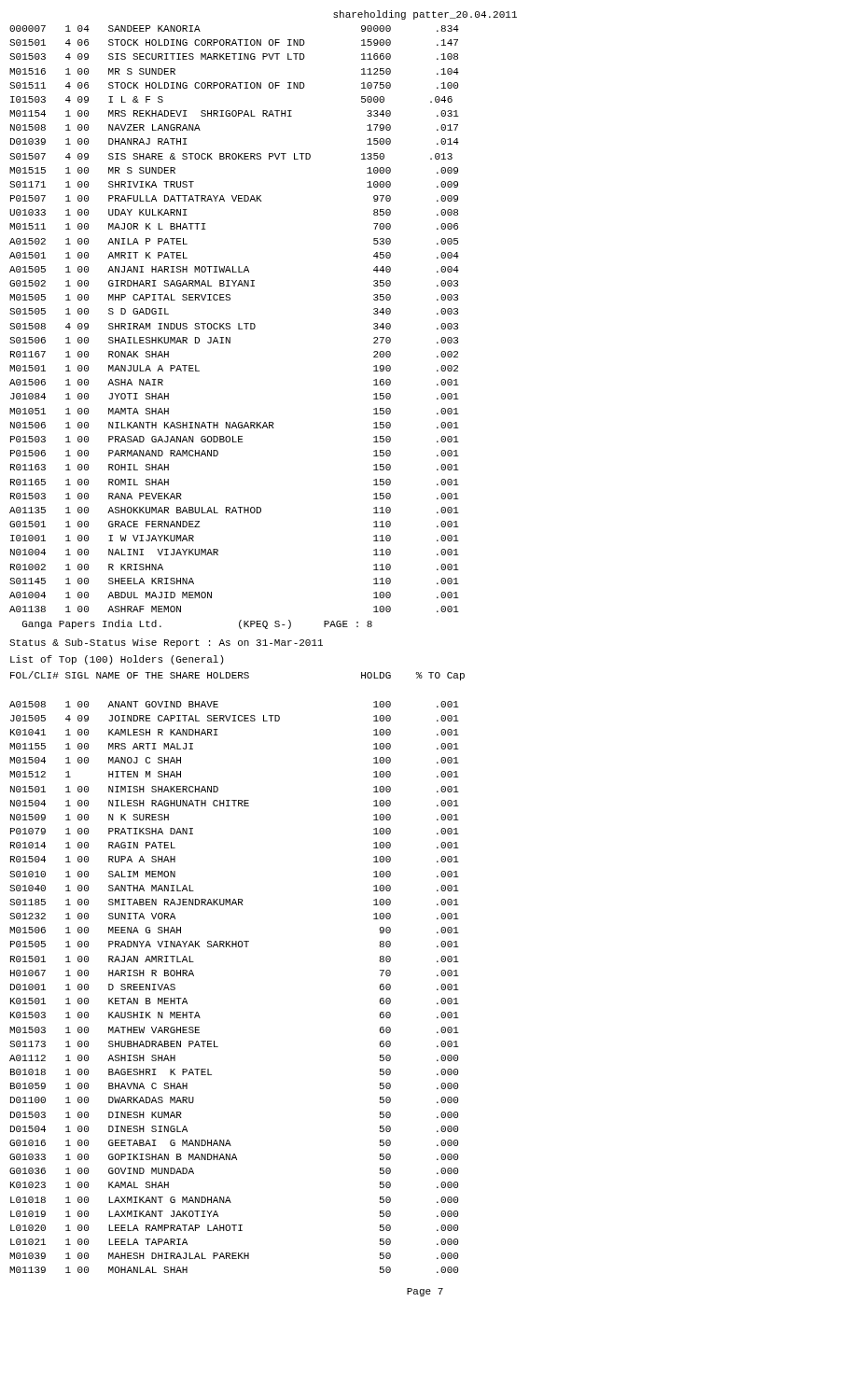Locate the caption that reads "Ganga Papers India Ltd. (KPEQ S-)"

pos(93,624)
